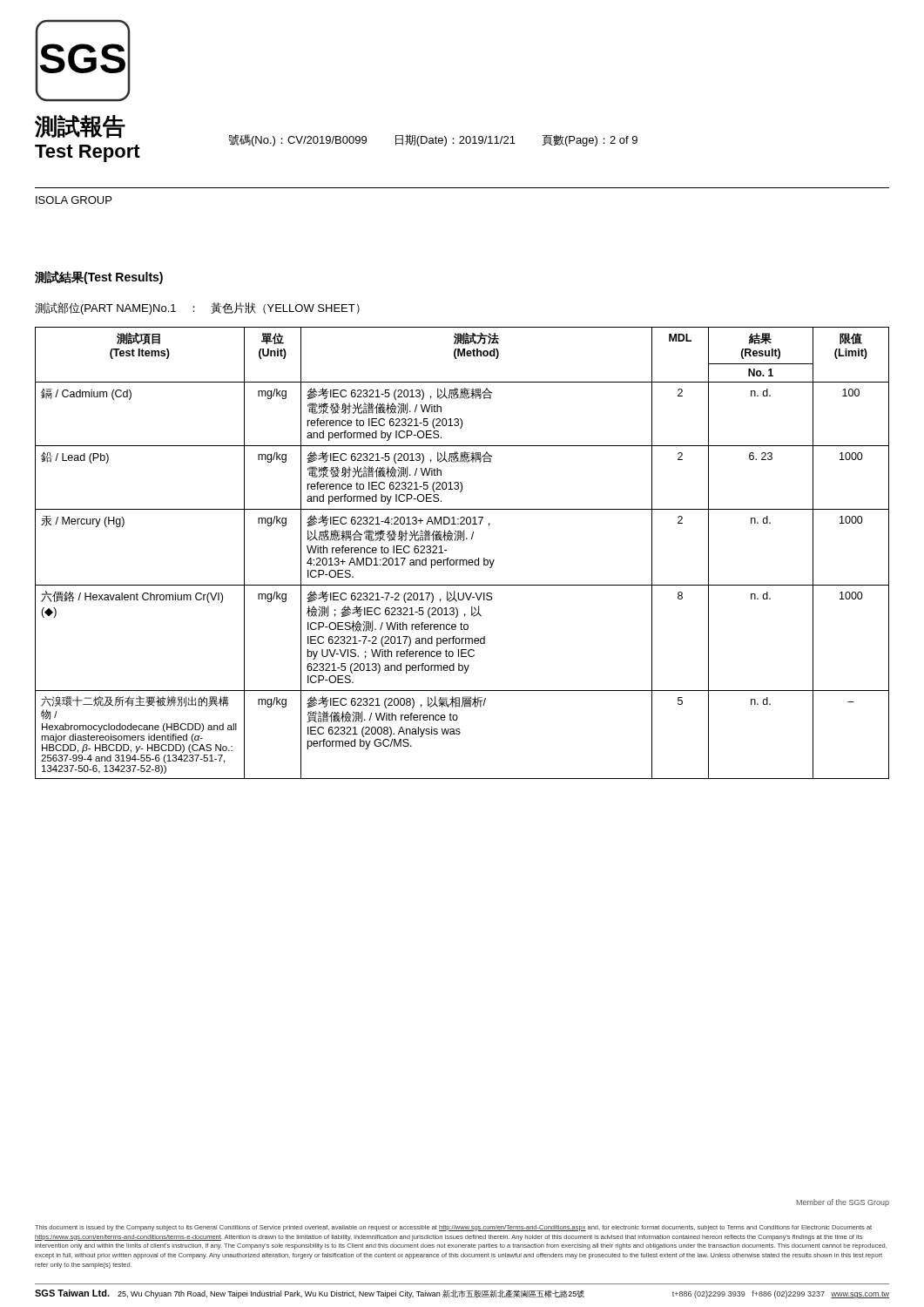Viewport: 924px width, 1307px height.
Task: Select the title with the text "測試報告 Test Report"
Action: 87,138
